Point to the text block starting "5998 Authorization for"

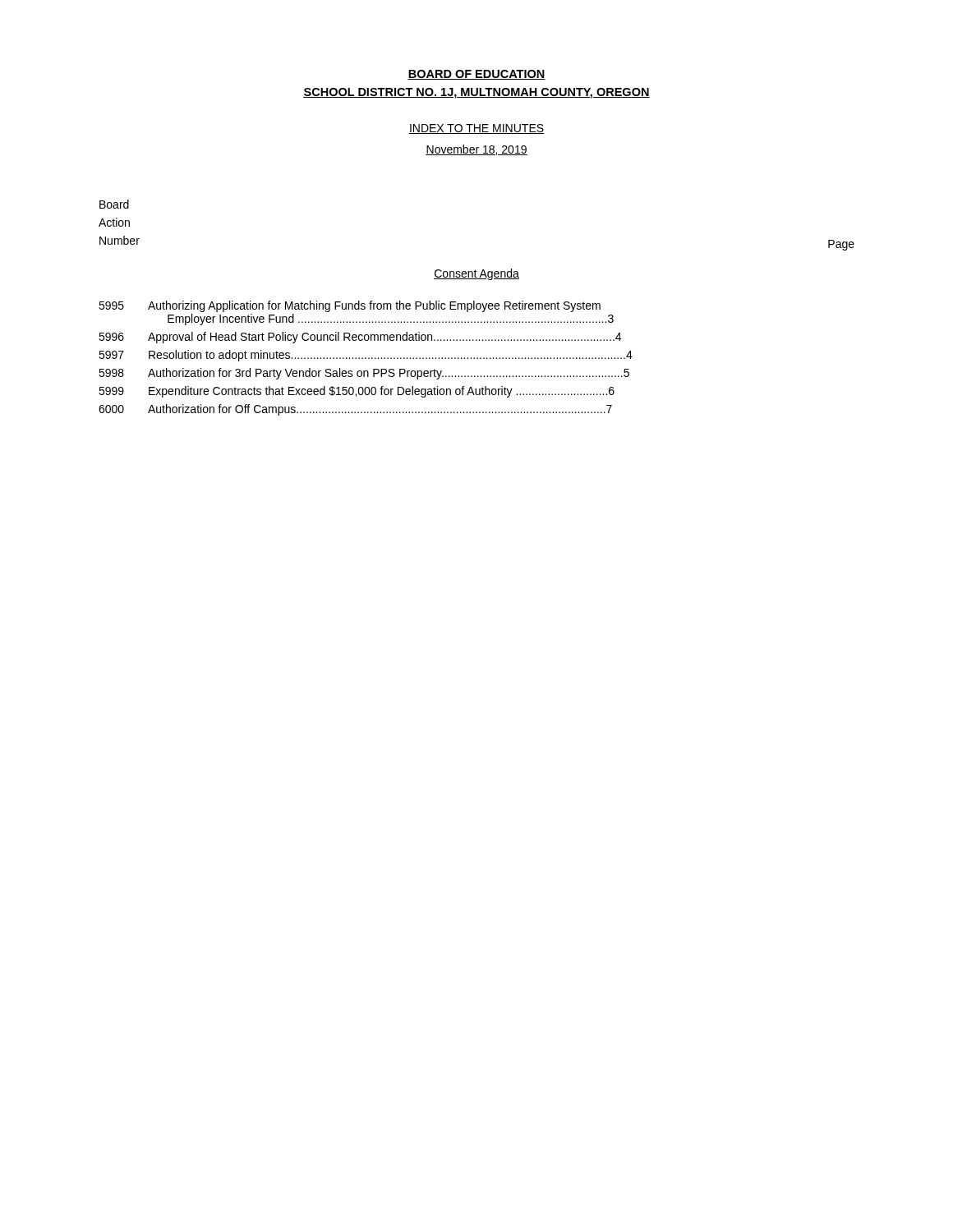[x=476, y=373]
